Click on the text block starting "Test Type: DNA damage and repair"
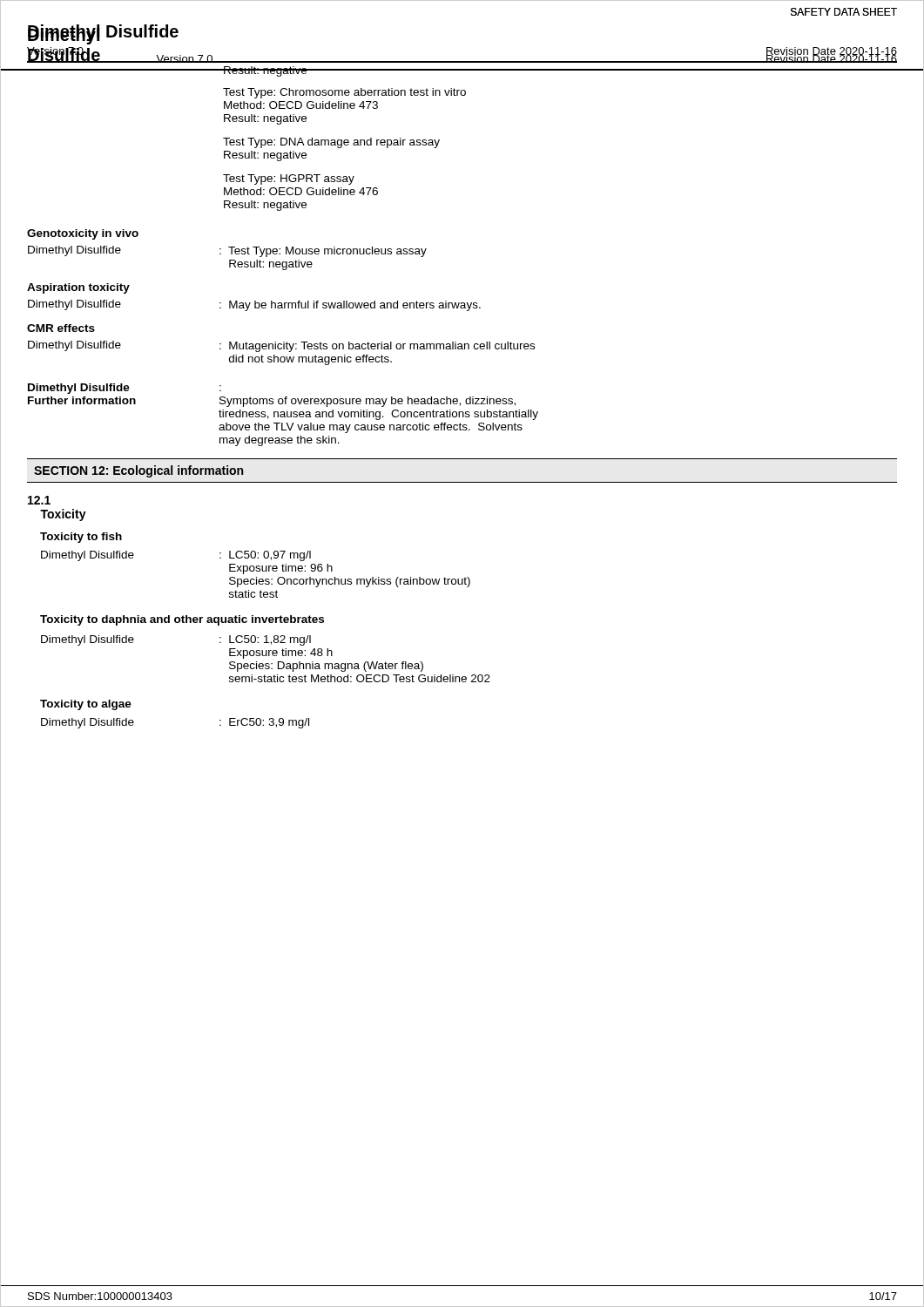The height and width of the screenshot is (1307, 924). [331, 148]
